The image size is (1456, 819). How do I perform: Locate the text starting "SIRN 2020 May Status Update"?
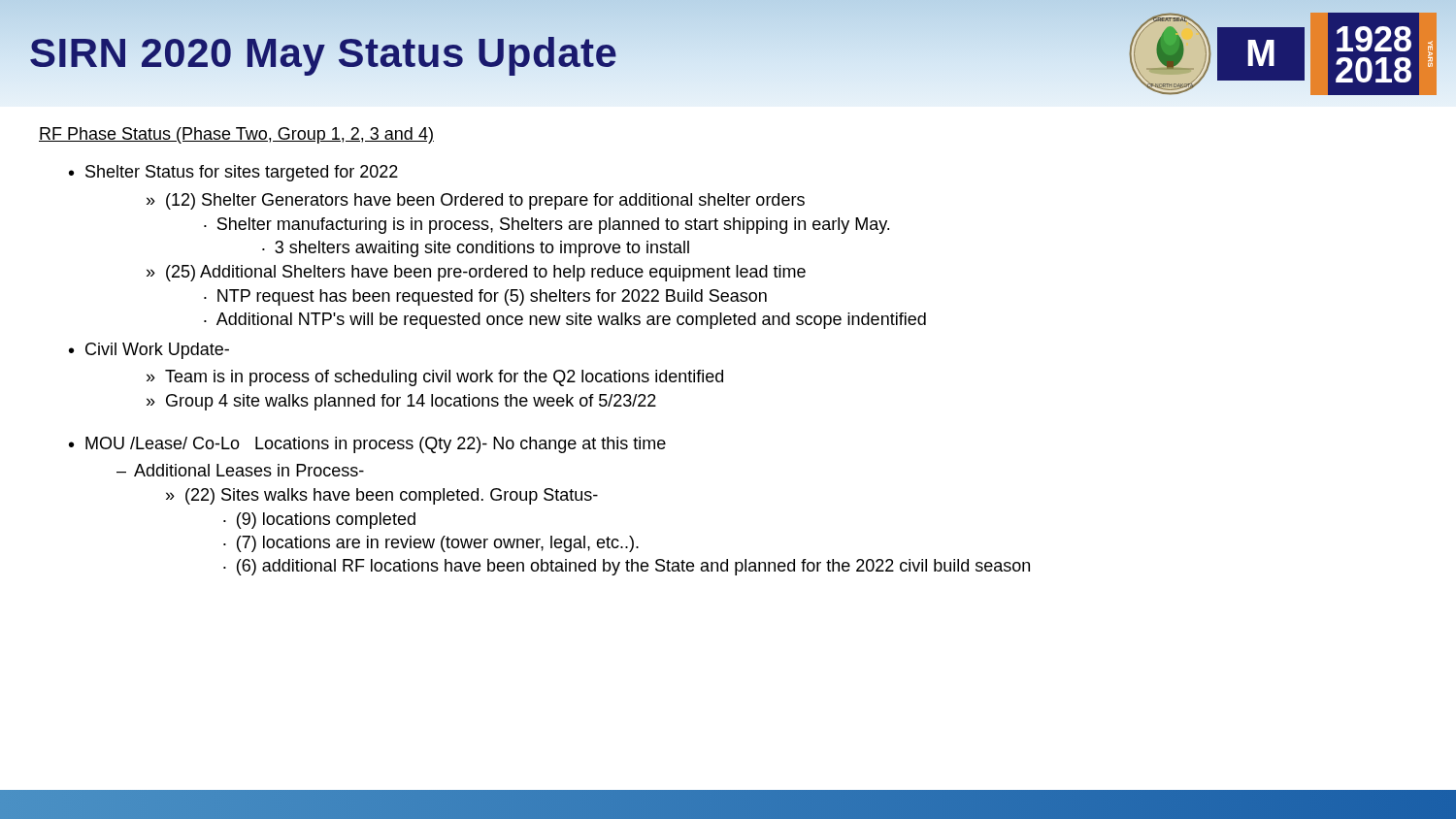323,53
